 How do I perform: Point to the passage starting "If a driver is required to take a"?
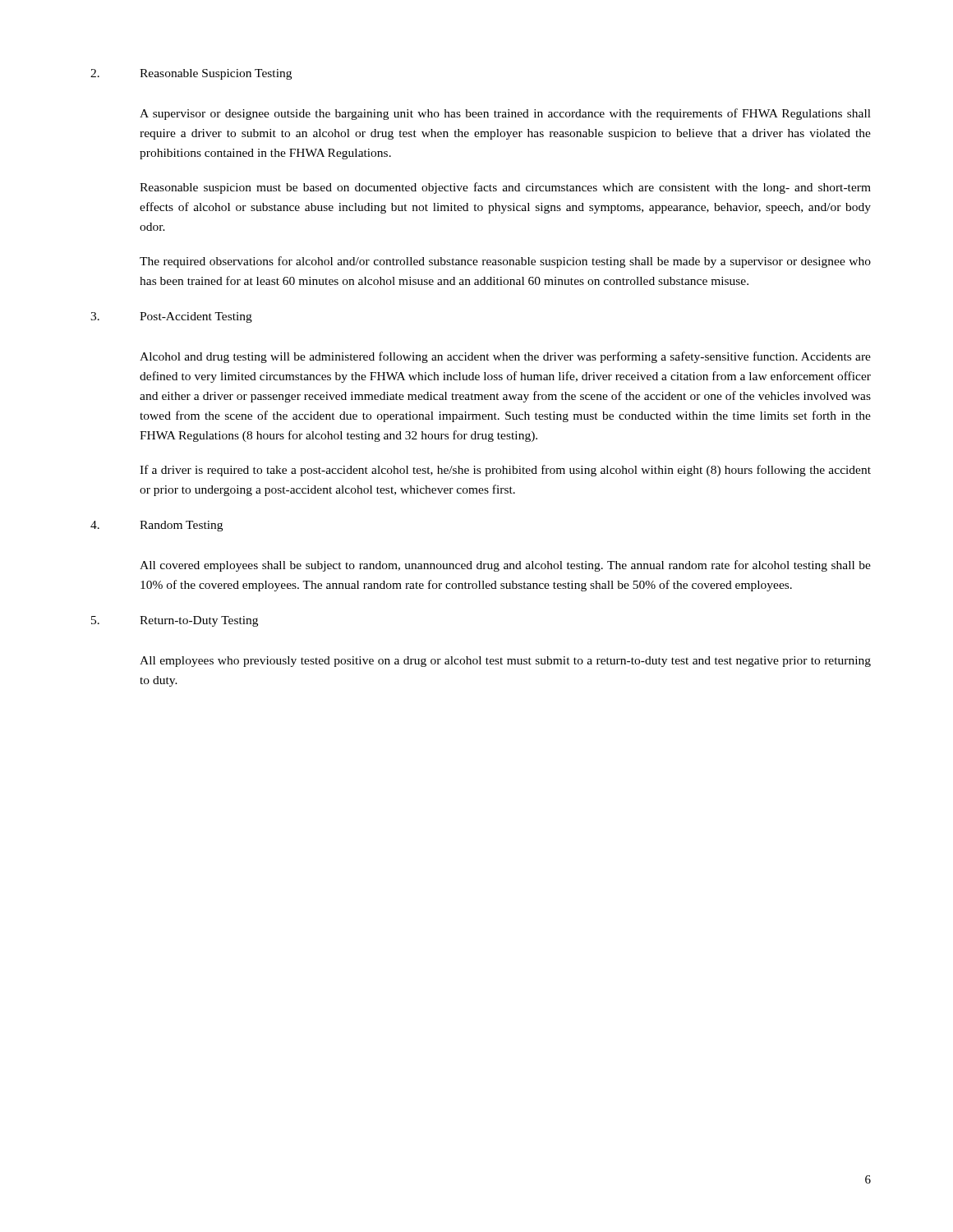tap(505, 479)
